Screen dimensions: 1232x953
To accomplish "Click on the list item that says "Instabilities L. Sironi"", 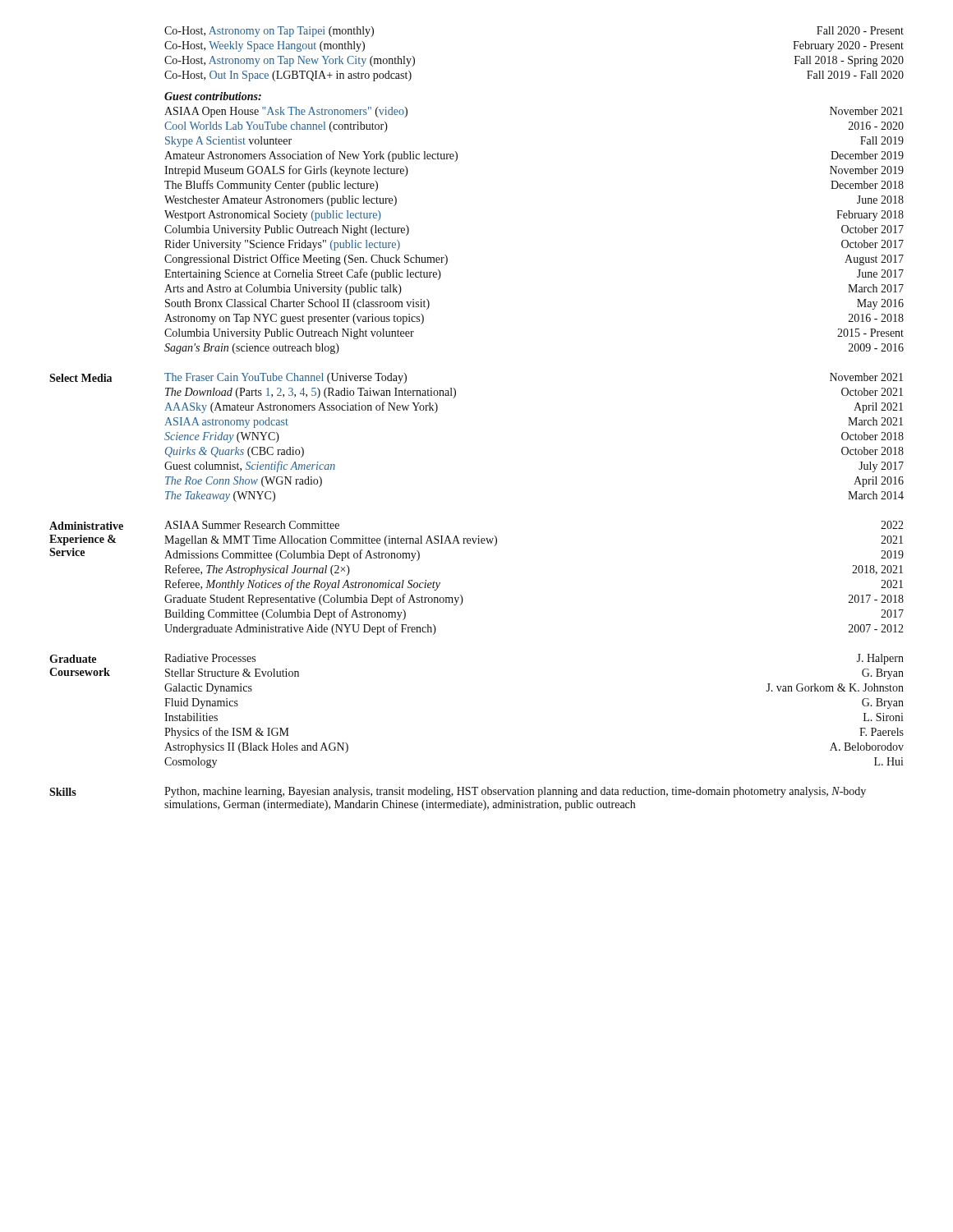I will click(x=194, y=717).
